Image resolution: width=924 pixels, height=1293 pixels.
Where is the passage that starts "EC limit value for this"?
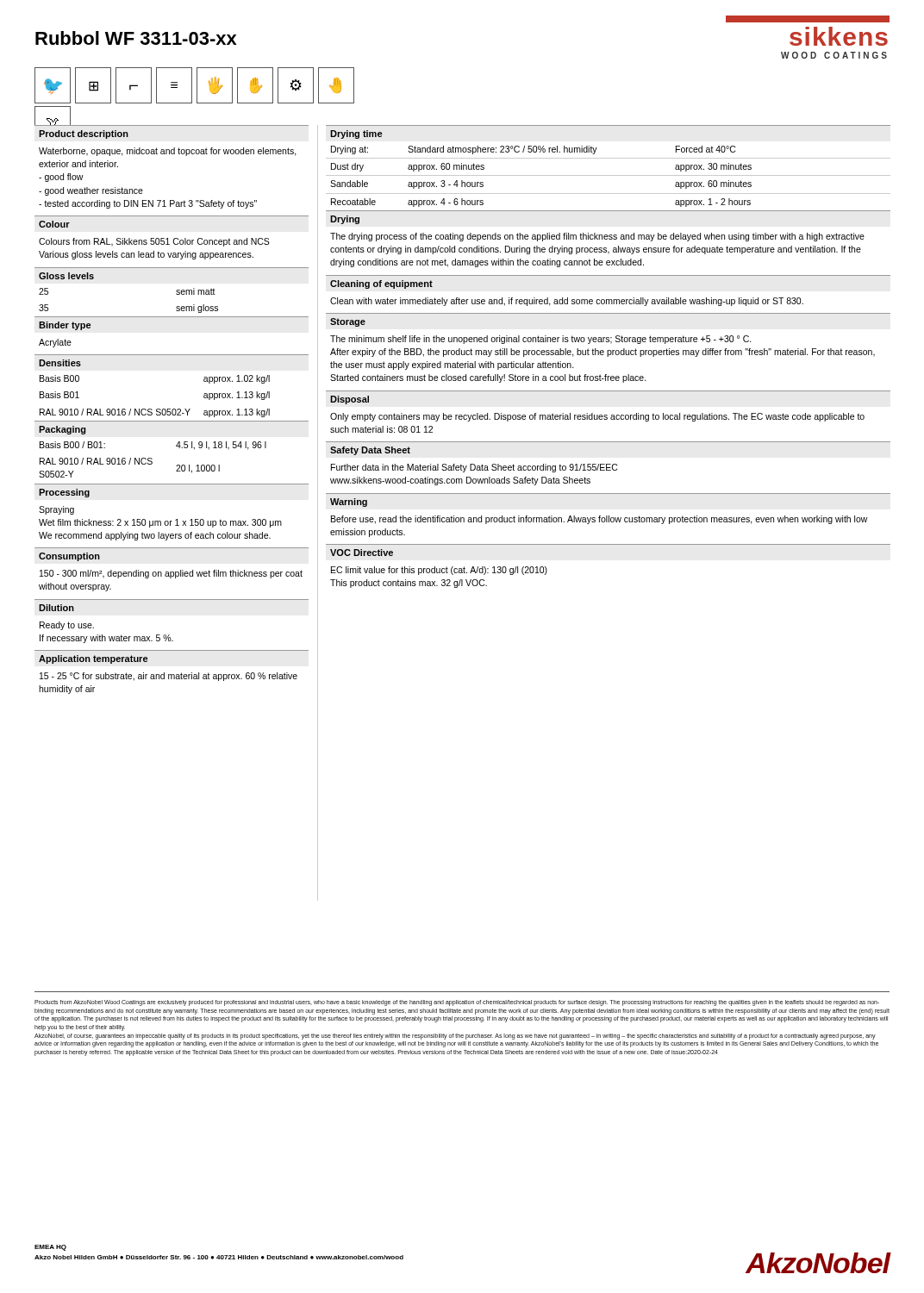coord(439,576)
